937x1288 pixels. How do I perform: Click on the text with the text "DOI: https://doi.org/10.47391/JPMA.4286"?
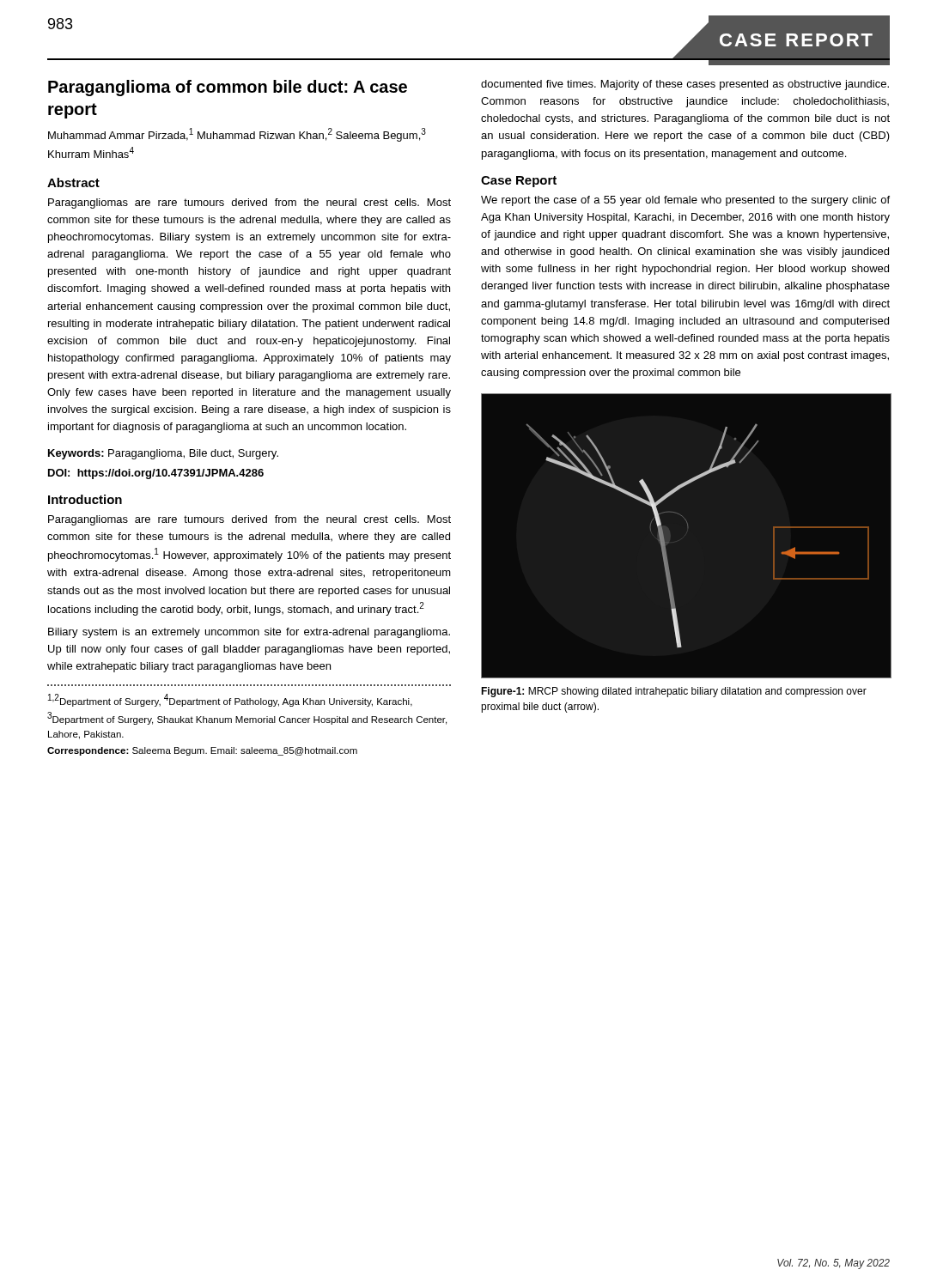155,473
